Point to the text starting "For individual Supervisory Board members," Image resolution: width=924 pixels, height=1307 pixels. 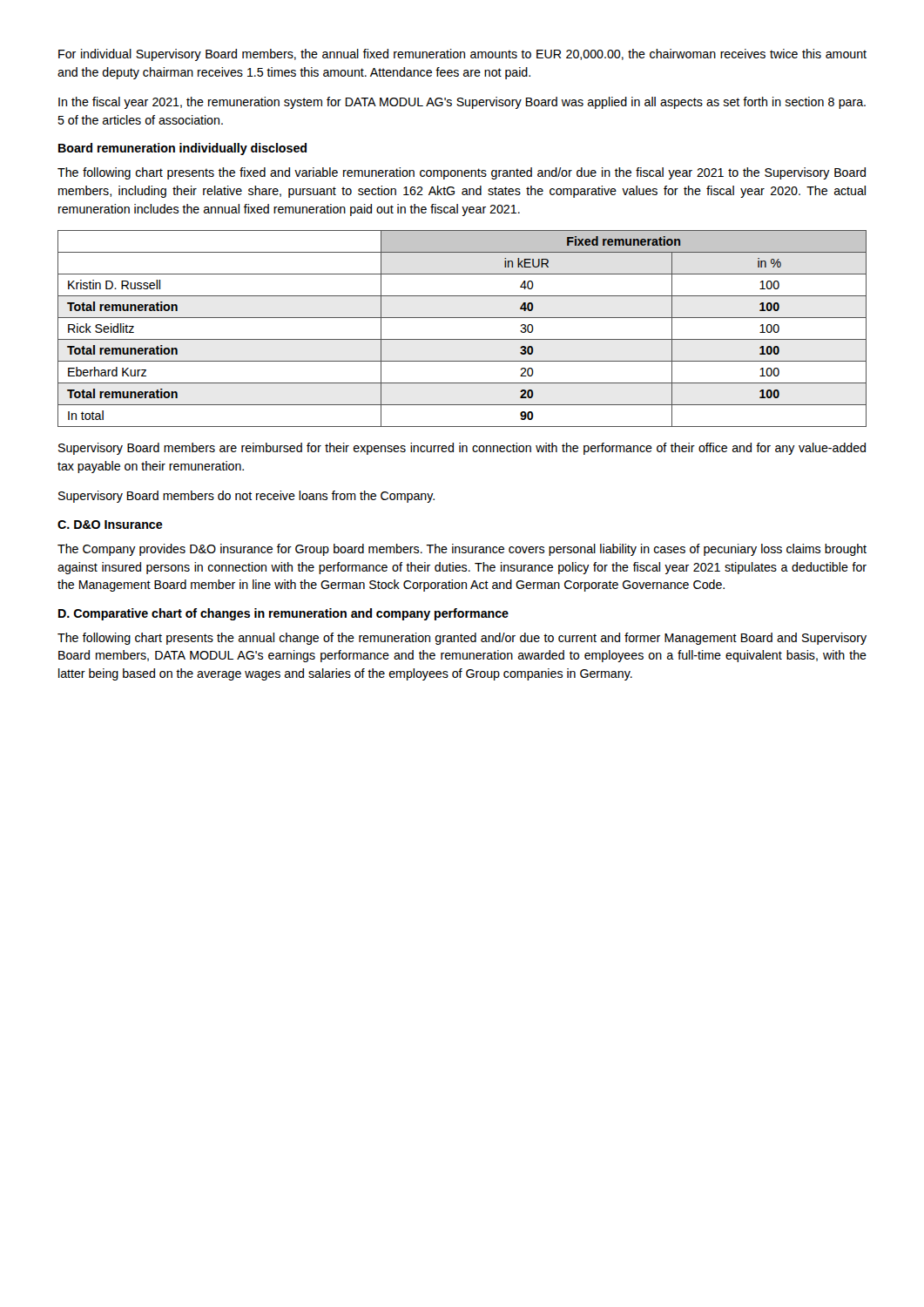[462, 63]
